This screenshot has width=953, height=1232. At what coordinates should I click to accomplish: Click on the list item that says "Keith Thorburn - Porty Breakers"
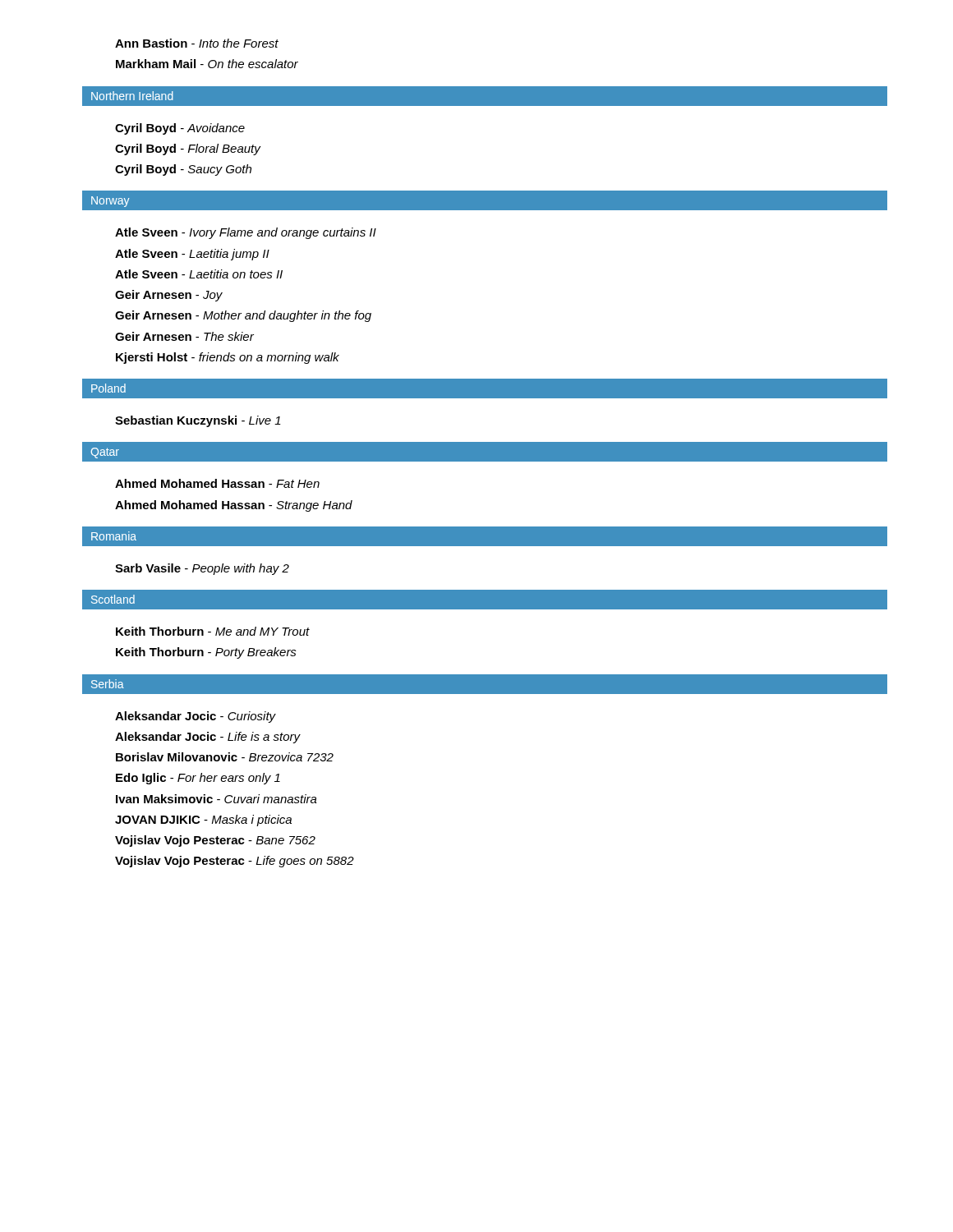coord(206,652)
